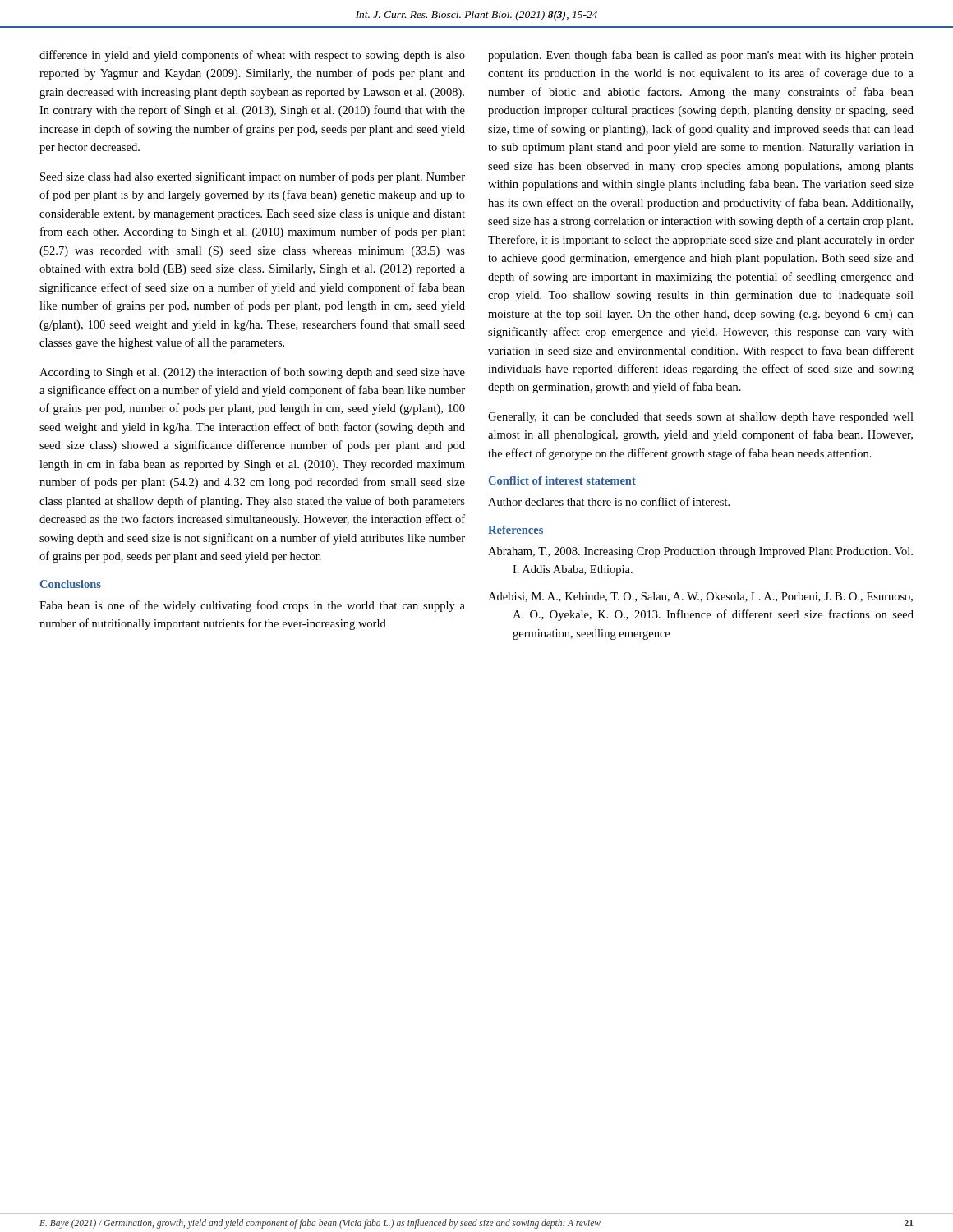Click on the text block starting "Adebisi, M. A., Kehinde, T. O., Salau,"

click(x=701, y=615)
